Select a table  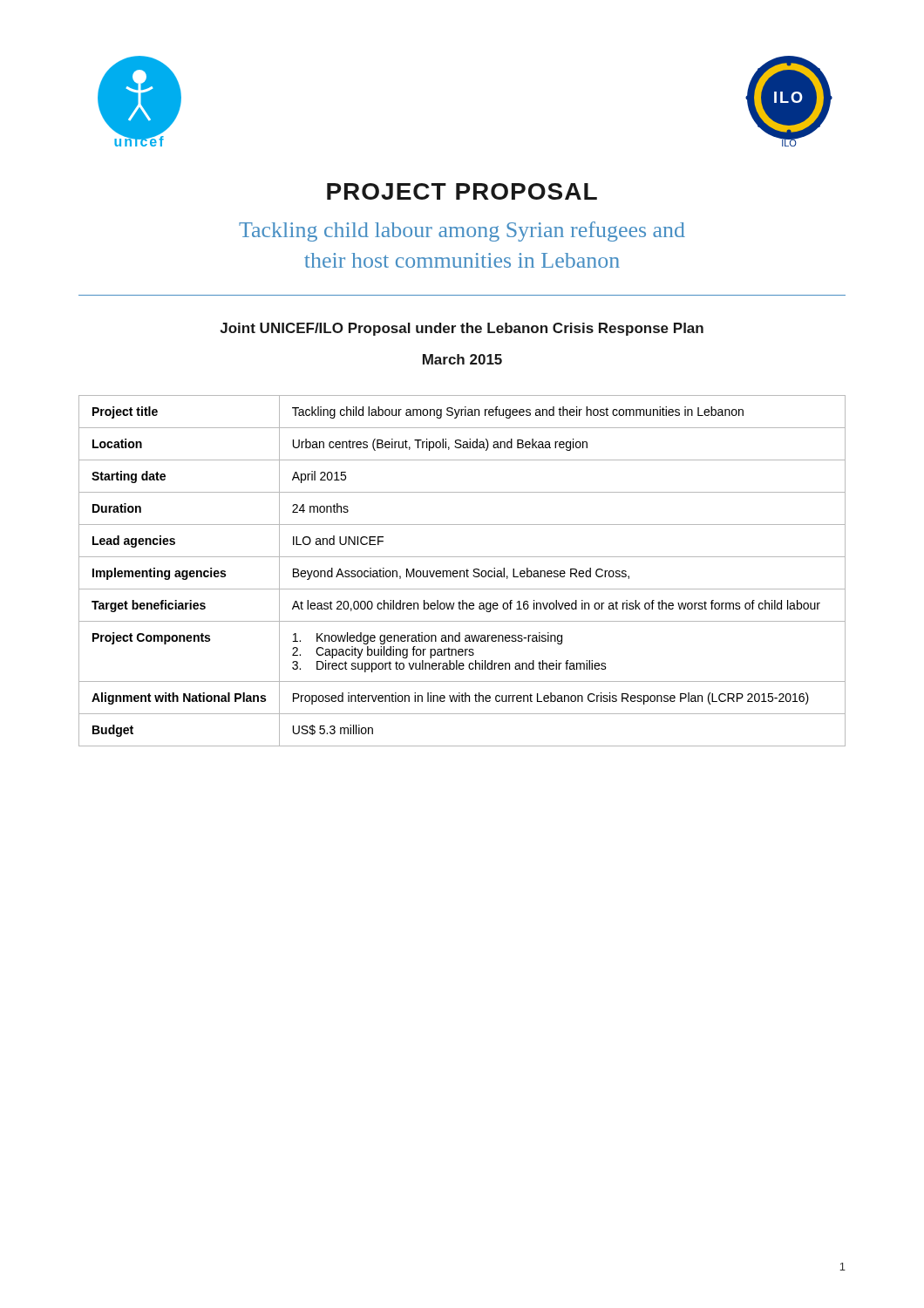coord(462,571)
